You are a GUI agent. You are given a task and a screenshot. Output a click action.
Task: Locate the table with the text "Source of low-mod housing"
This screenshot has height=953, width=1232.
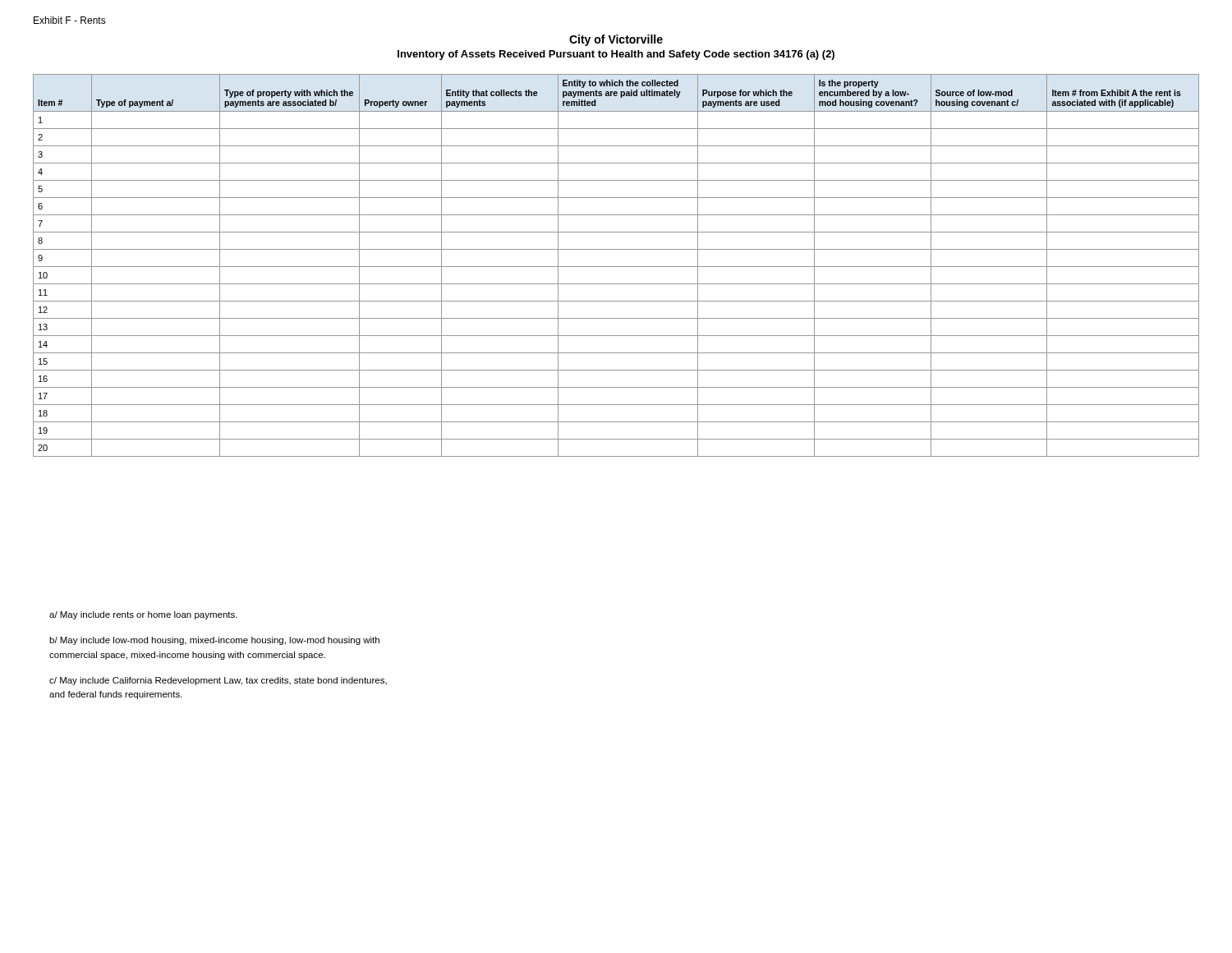(616, 265)
